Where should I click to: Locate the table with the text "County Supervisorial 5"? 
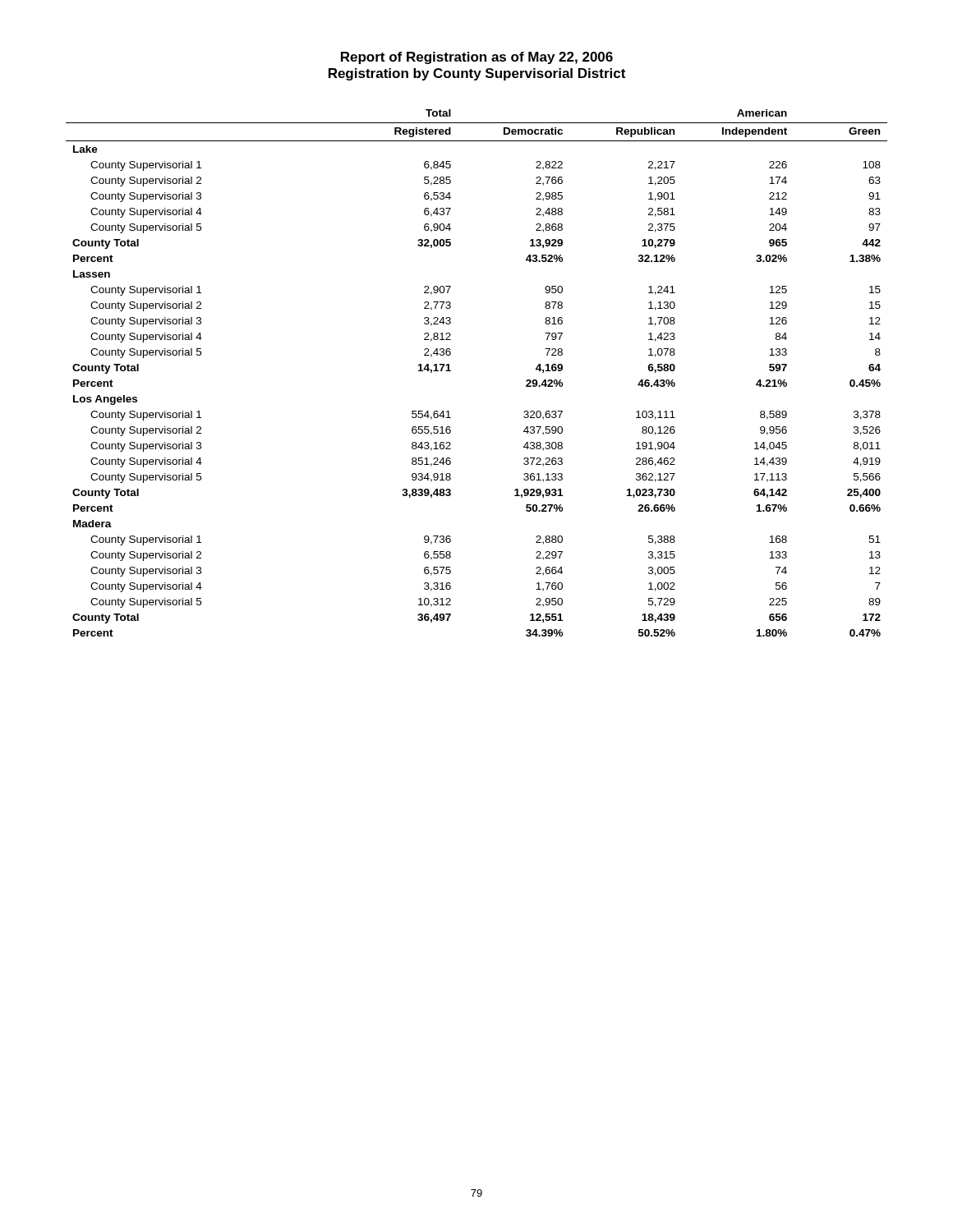click(x=476, y=373)
